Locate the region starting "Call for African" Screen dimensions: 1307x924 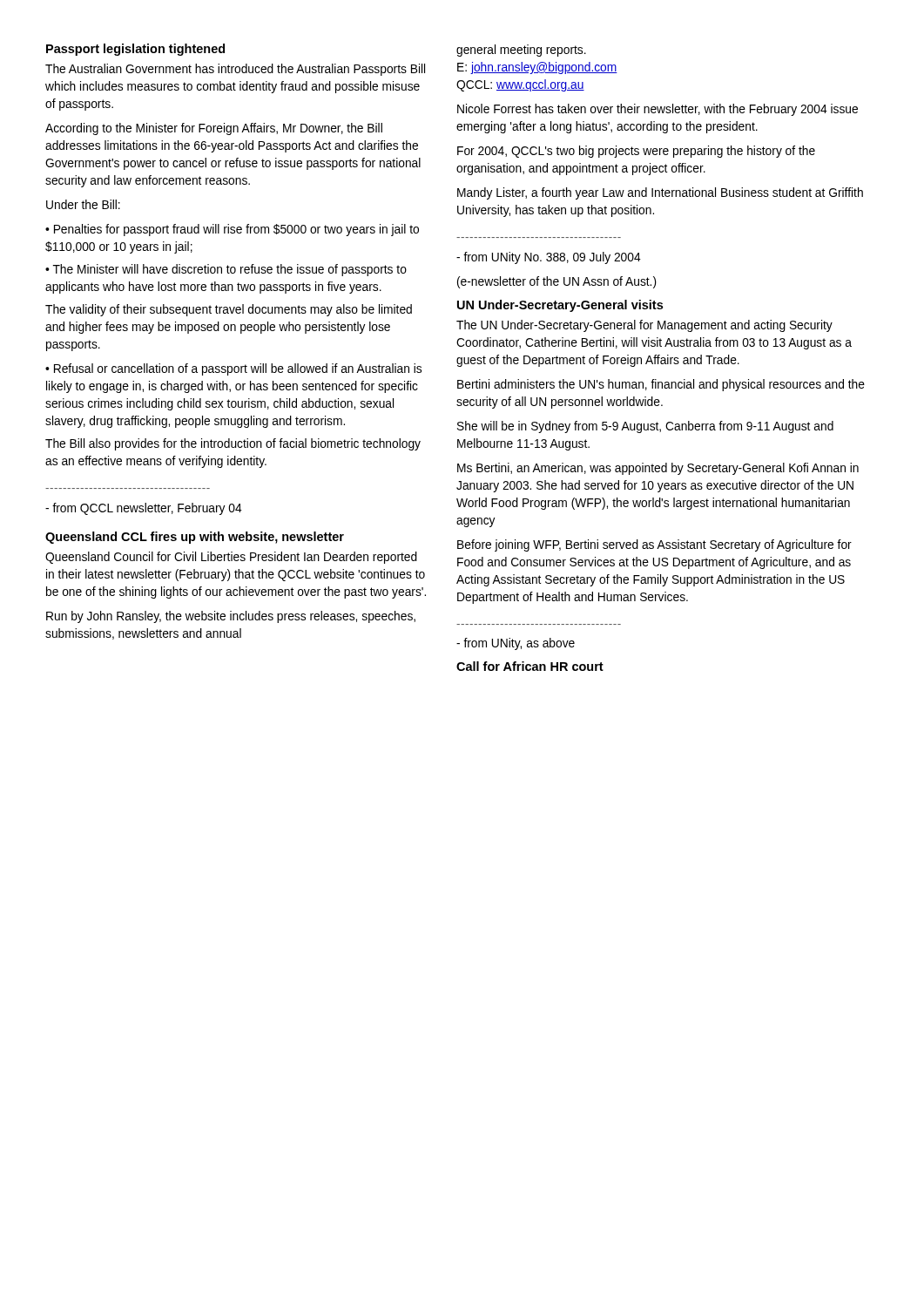pyautogui.click(x=530, y=667)
